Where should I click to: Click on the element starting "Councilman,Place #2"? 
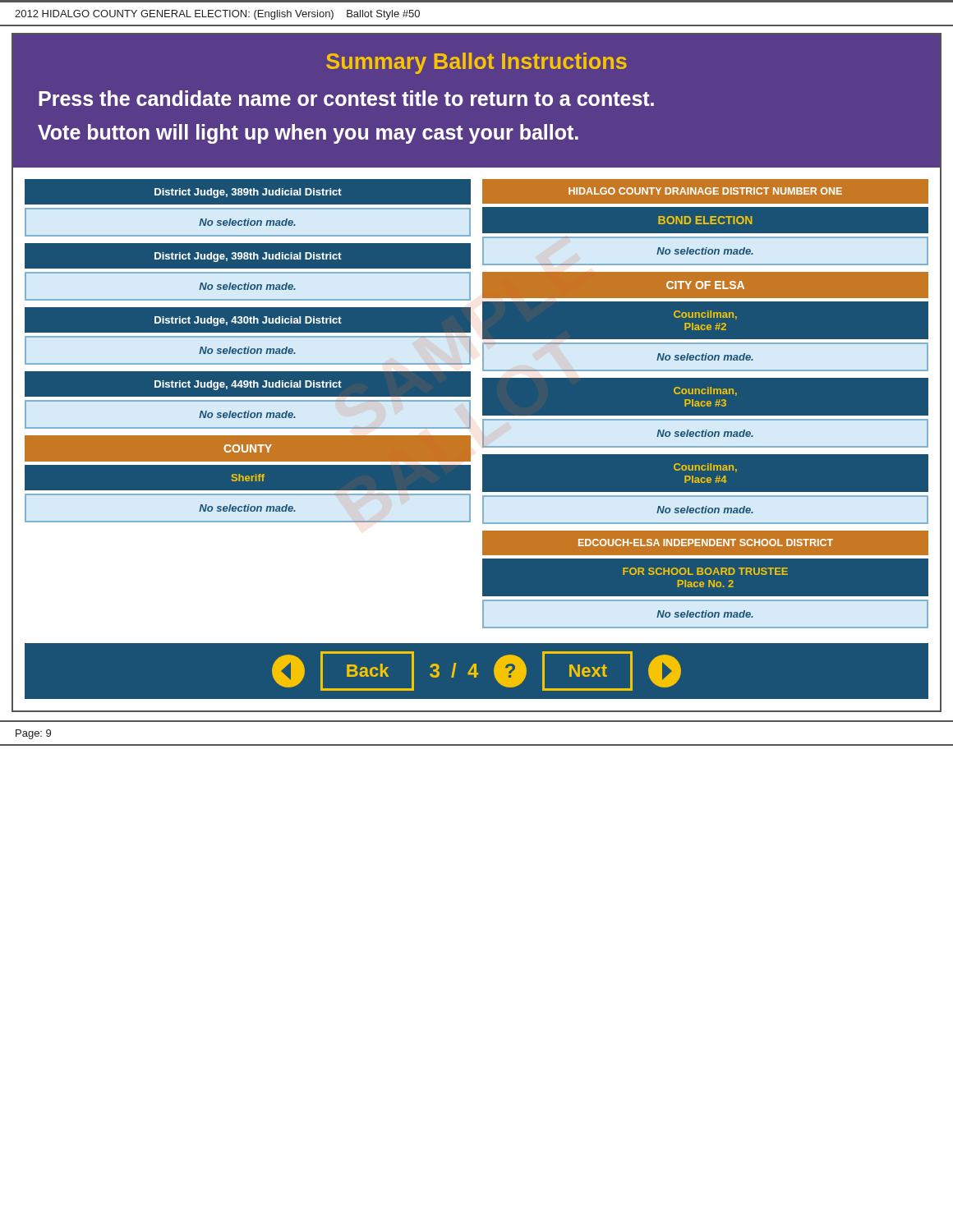pyautogui.click(x=705, y=320)
